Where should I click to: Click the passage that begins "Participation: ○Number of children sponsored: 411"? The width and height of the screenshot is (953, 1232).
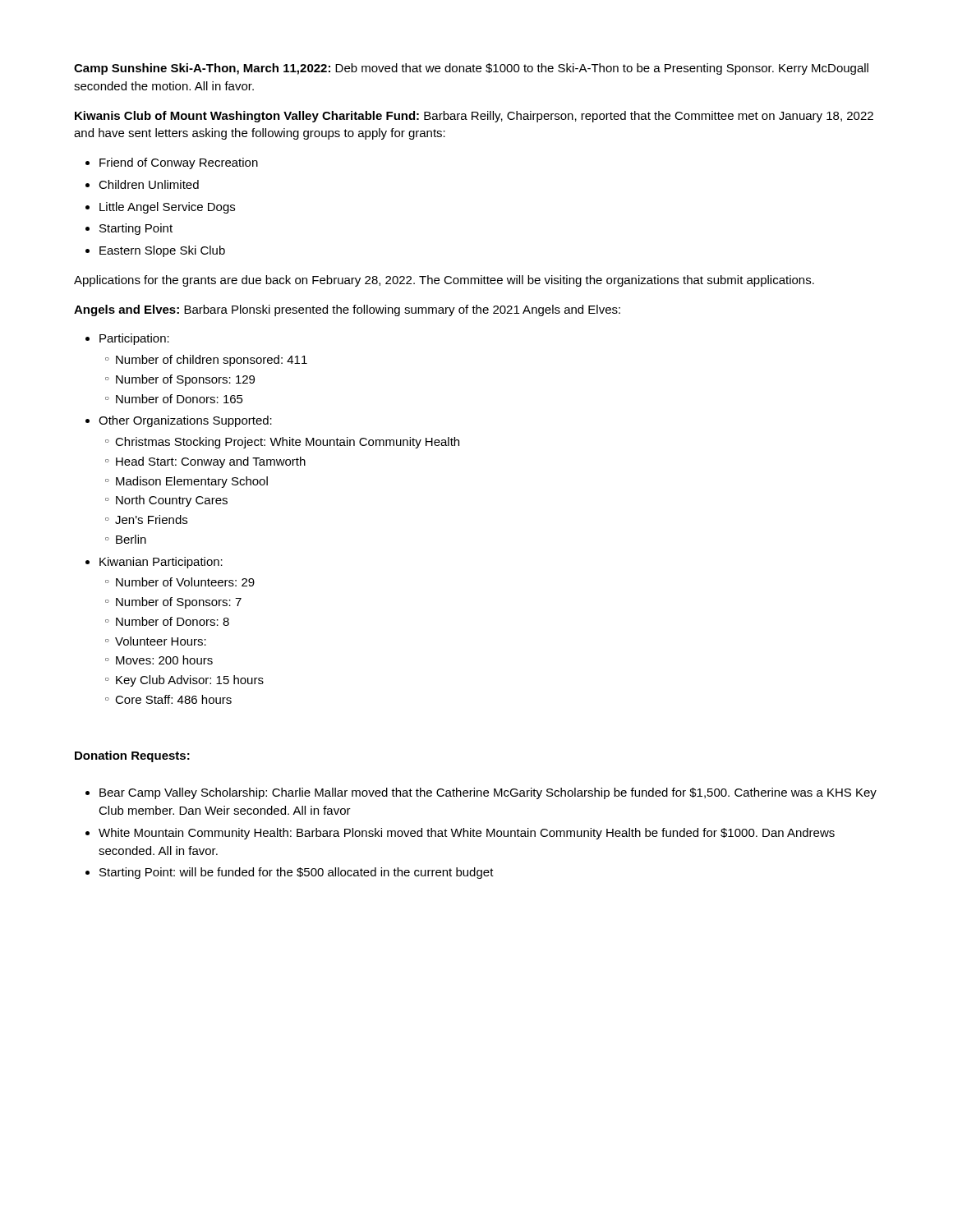click(134, 339)
